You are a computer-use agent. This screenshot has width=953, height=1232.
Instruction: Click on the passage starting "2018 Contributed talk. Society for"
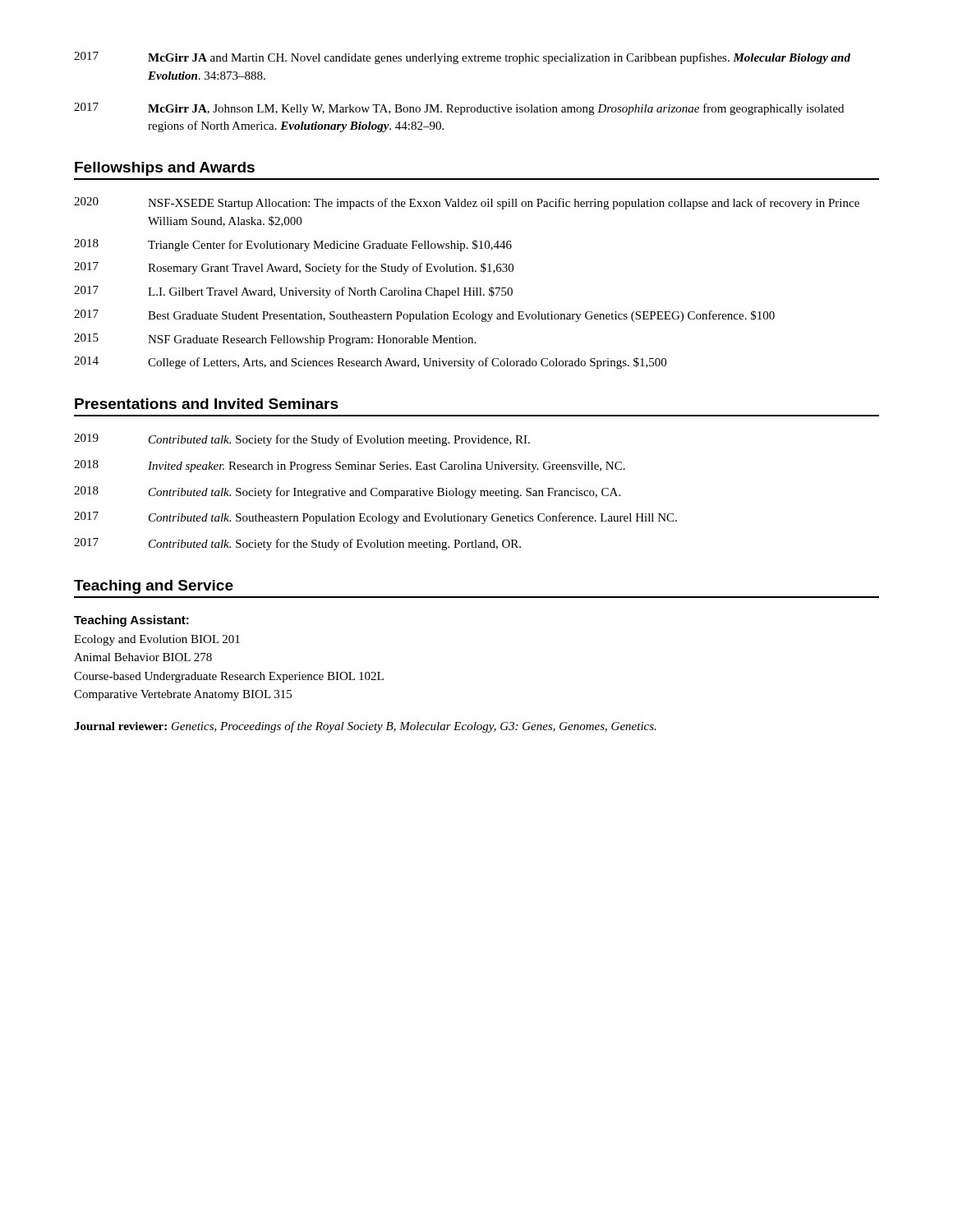click(x=476, y=492)
